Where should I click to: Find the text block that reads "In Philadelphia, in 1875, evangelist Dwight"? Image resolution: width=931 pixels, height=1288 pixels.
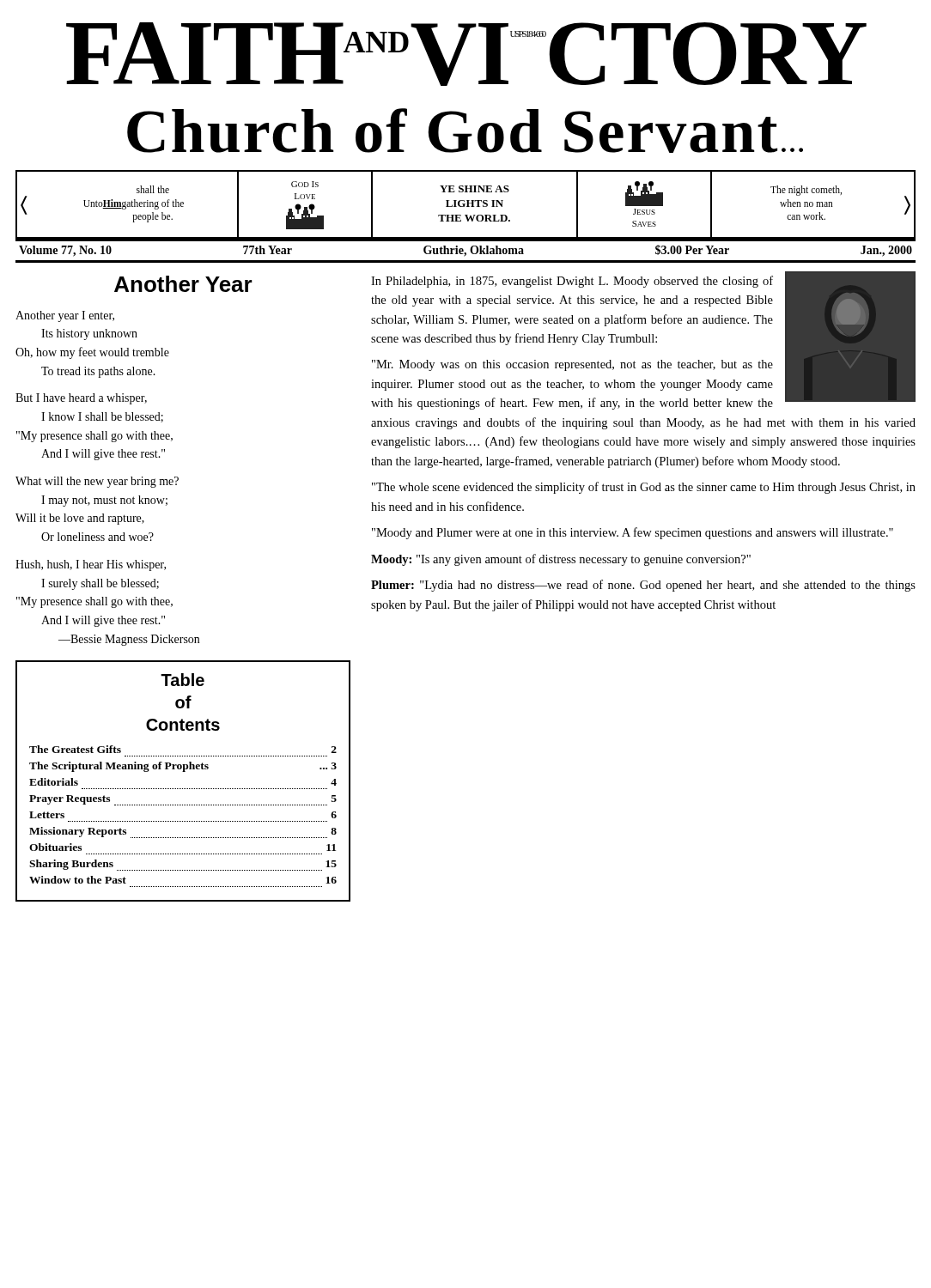[643, 442]
